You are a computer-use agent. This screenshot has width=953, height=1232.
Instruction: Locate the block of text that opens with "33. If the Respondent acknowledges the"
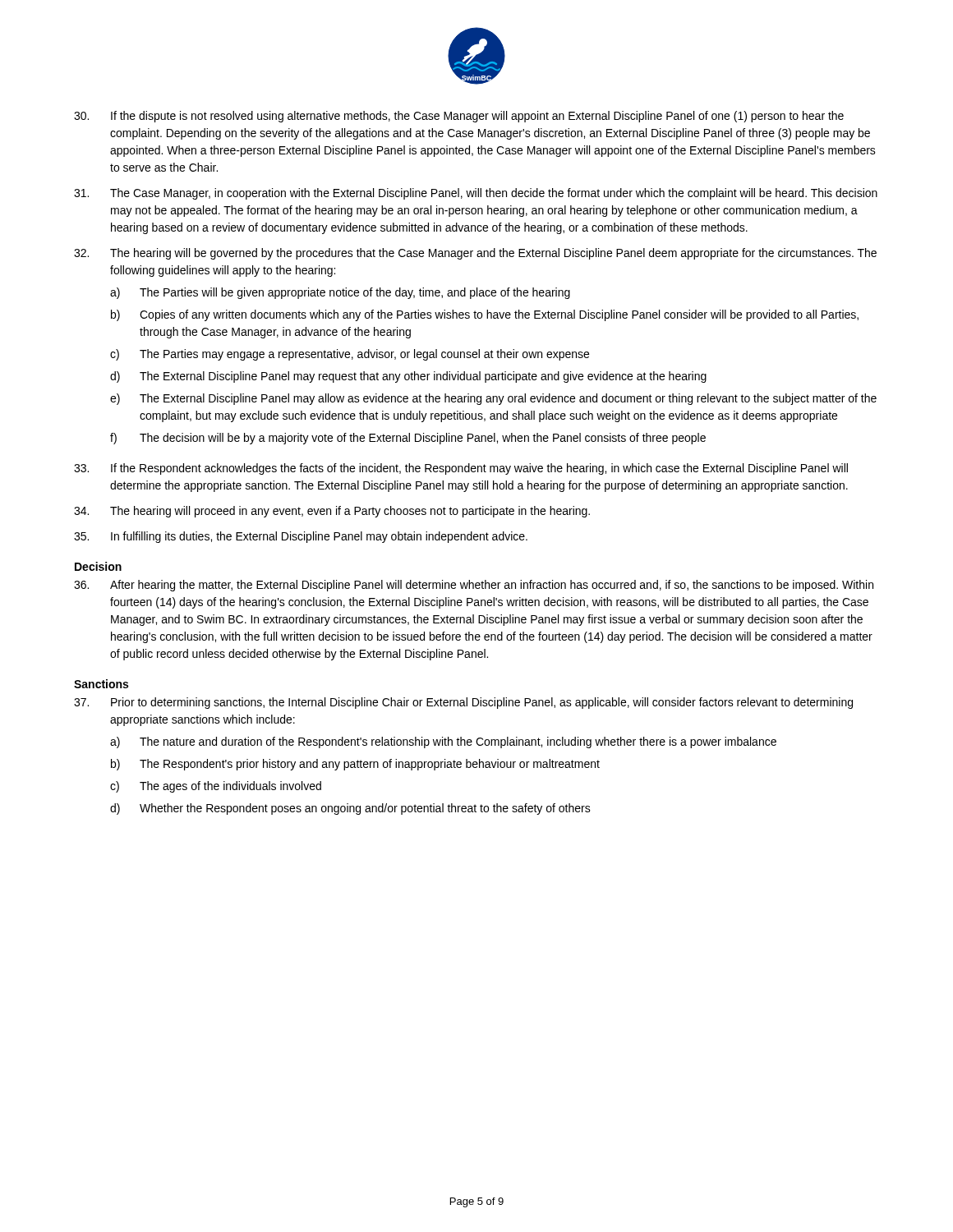[476, 477]
